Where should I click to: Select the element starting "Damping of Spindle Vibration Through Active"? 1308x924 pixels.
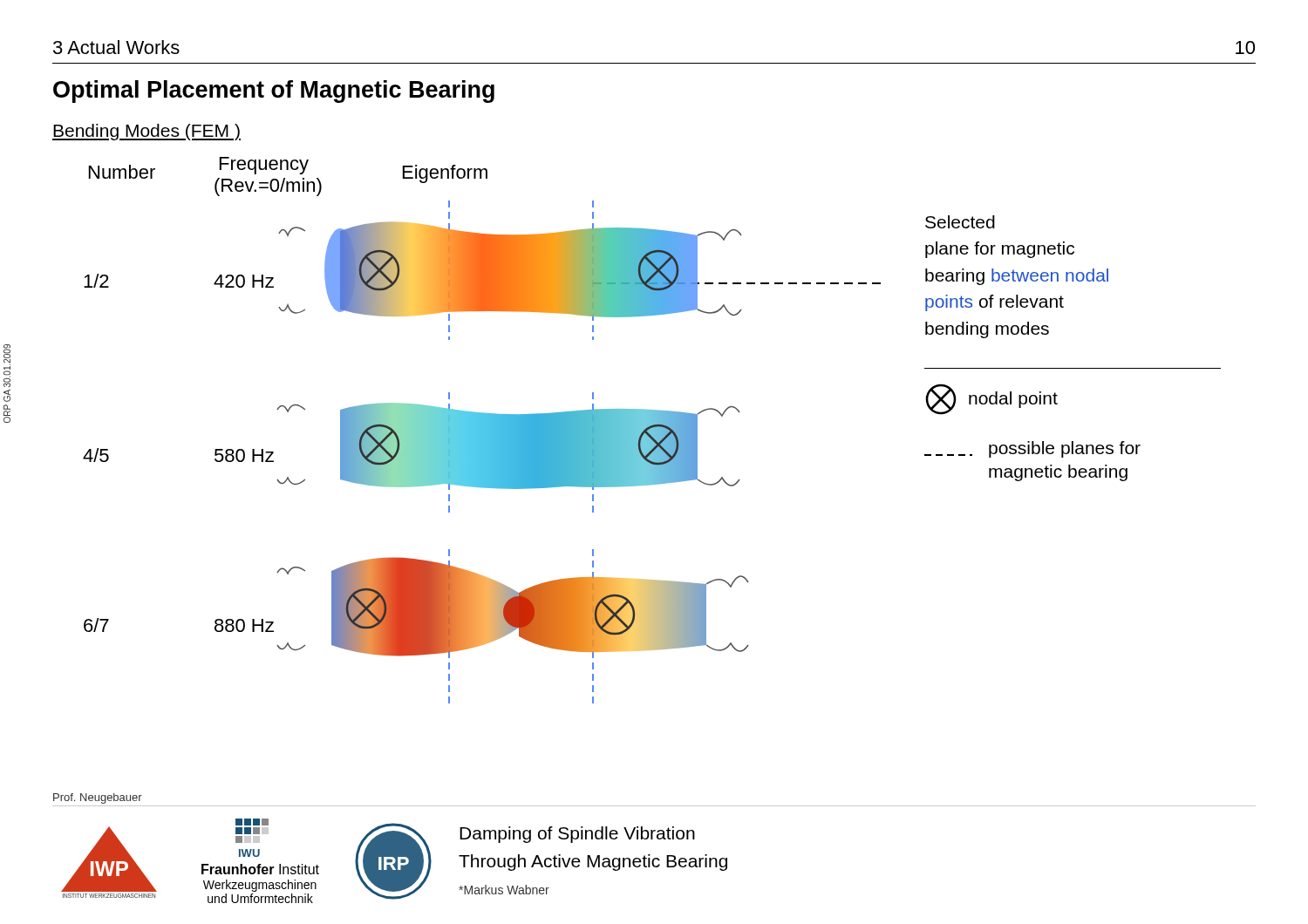594,860
